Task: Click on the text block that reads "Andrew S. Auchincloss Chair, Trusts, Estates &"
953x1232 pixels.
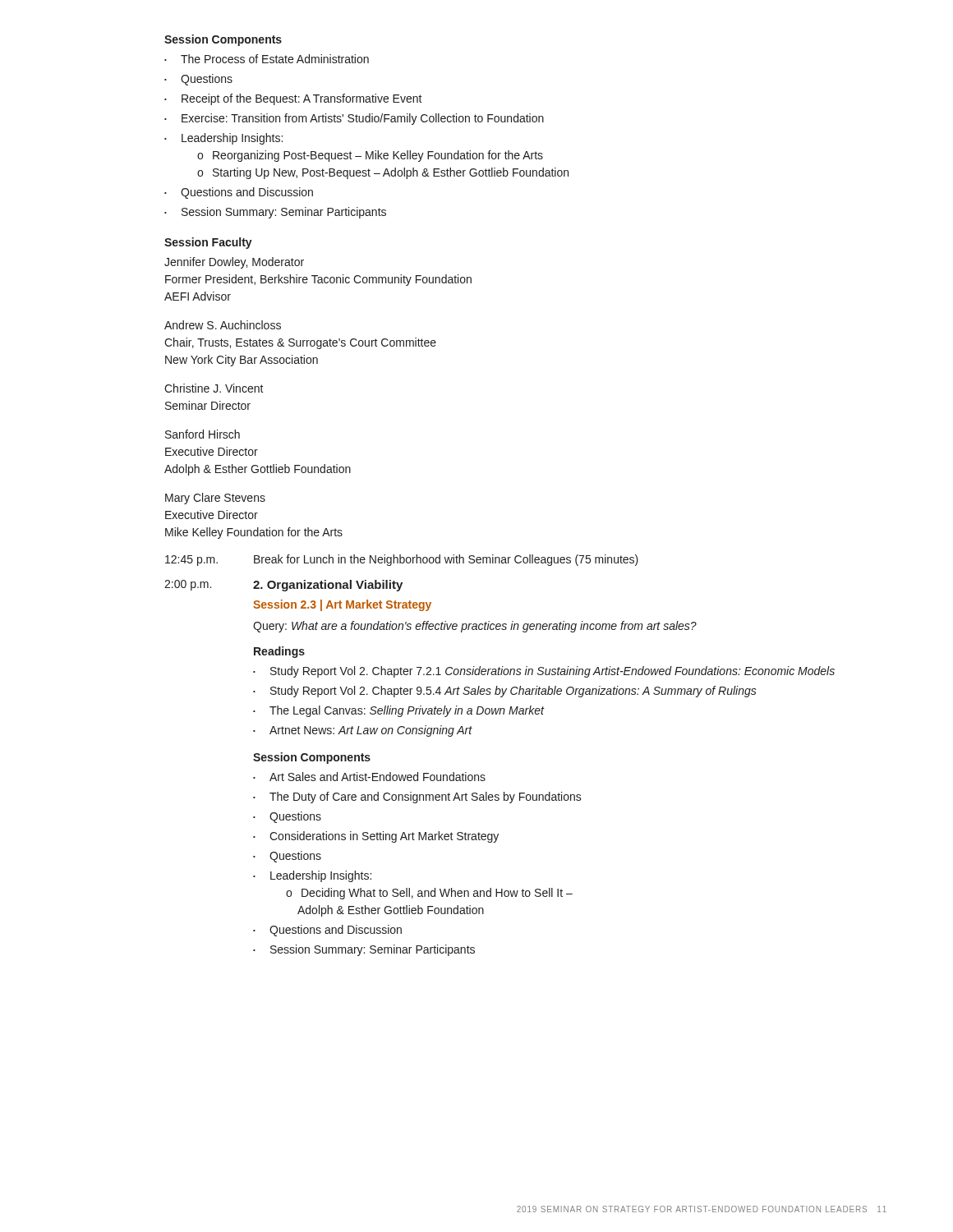Action: (300, 342)
